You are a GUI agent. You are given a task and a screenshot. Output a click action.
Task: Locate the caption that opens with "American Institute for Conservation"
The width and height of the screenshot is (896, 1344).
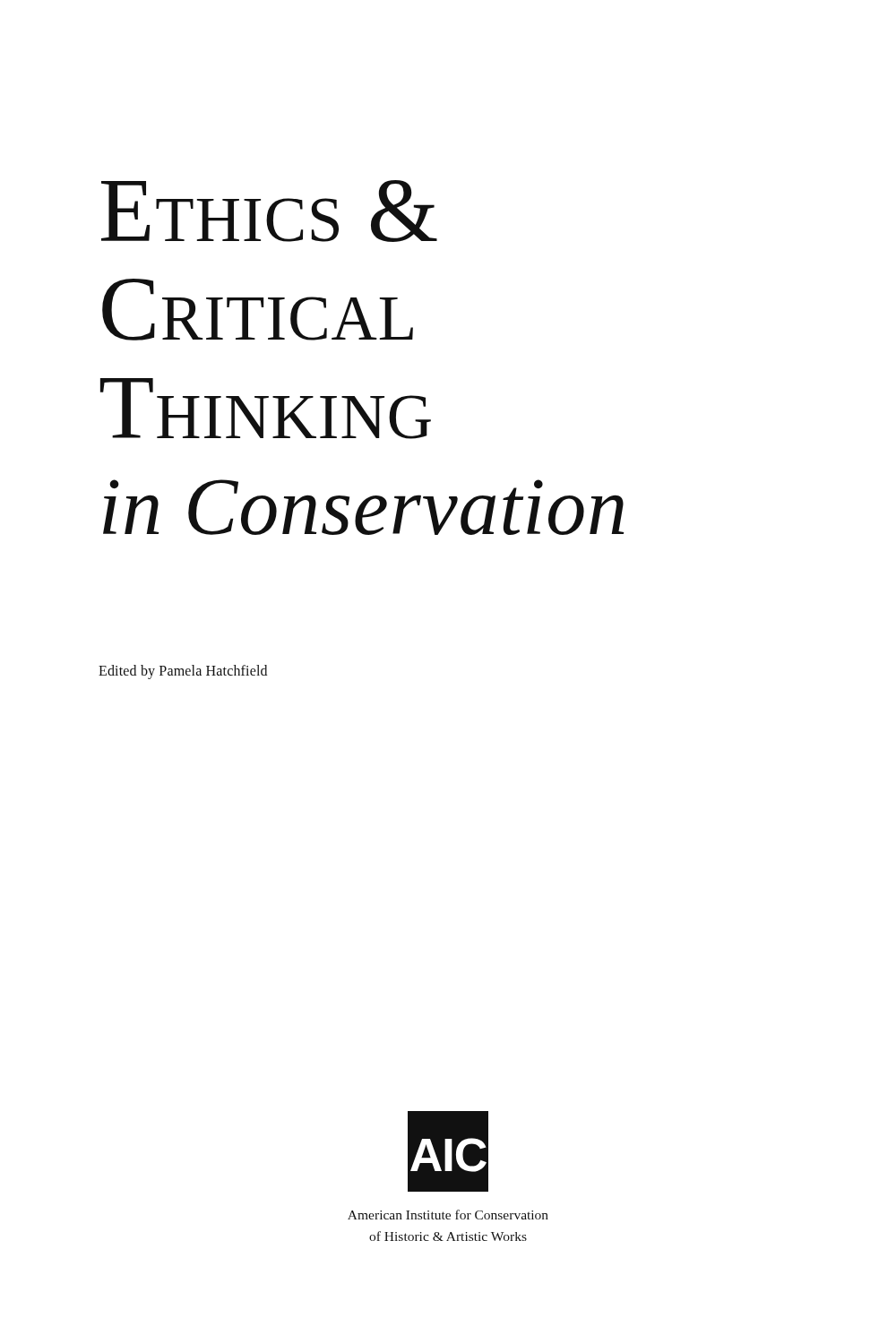coord(448,1225)
